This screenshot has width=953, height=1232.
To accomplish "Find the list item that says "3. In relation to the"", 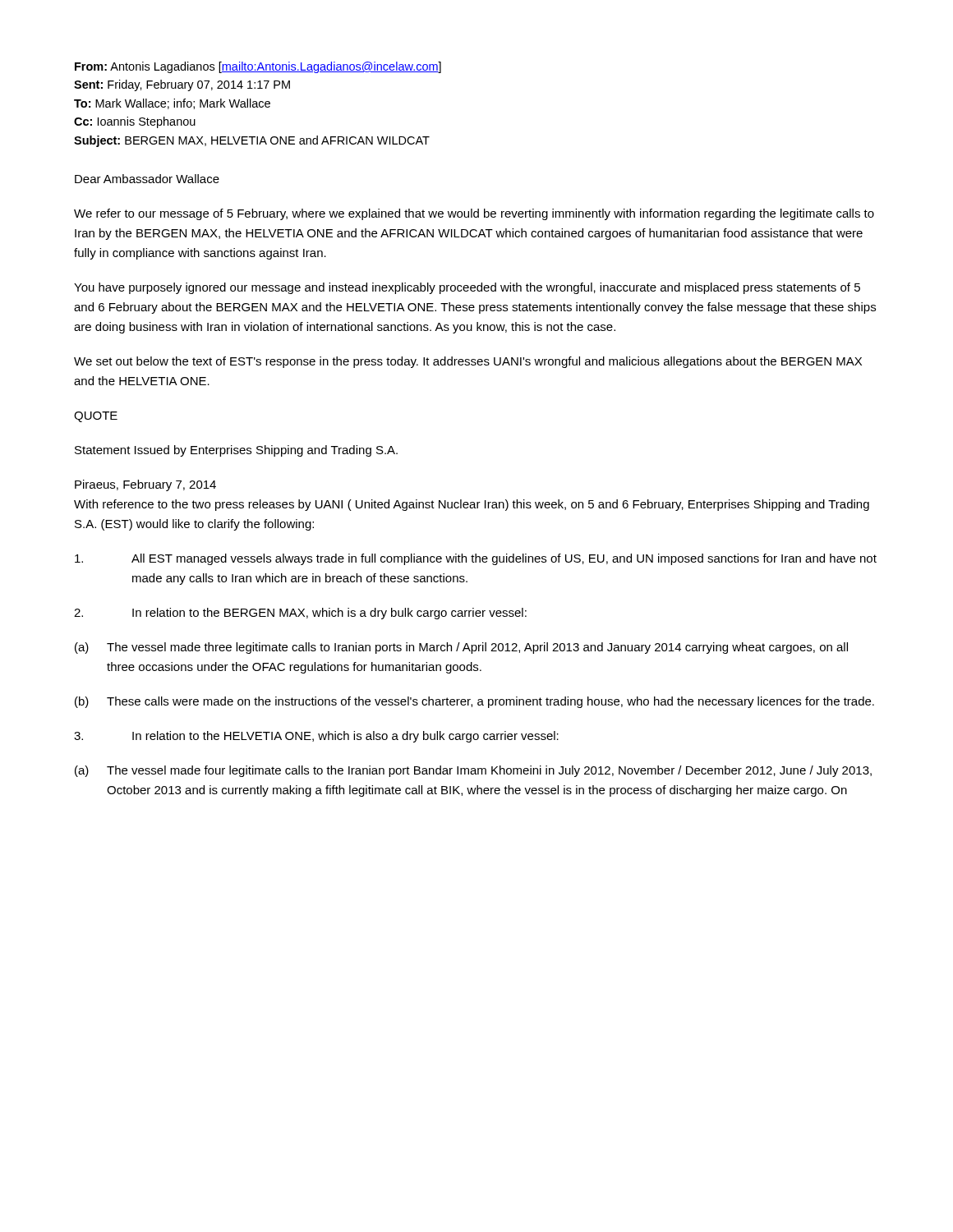I will (x=476, y=736).
